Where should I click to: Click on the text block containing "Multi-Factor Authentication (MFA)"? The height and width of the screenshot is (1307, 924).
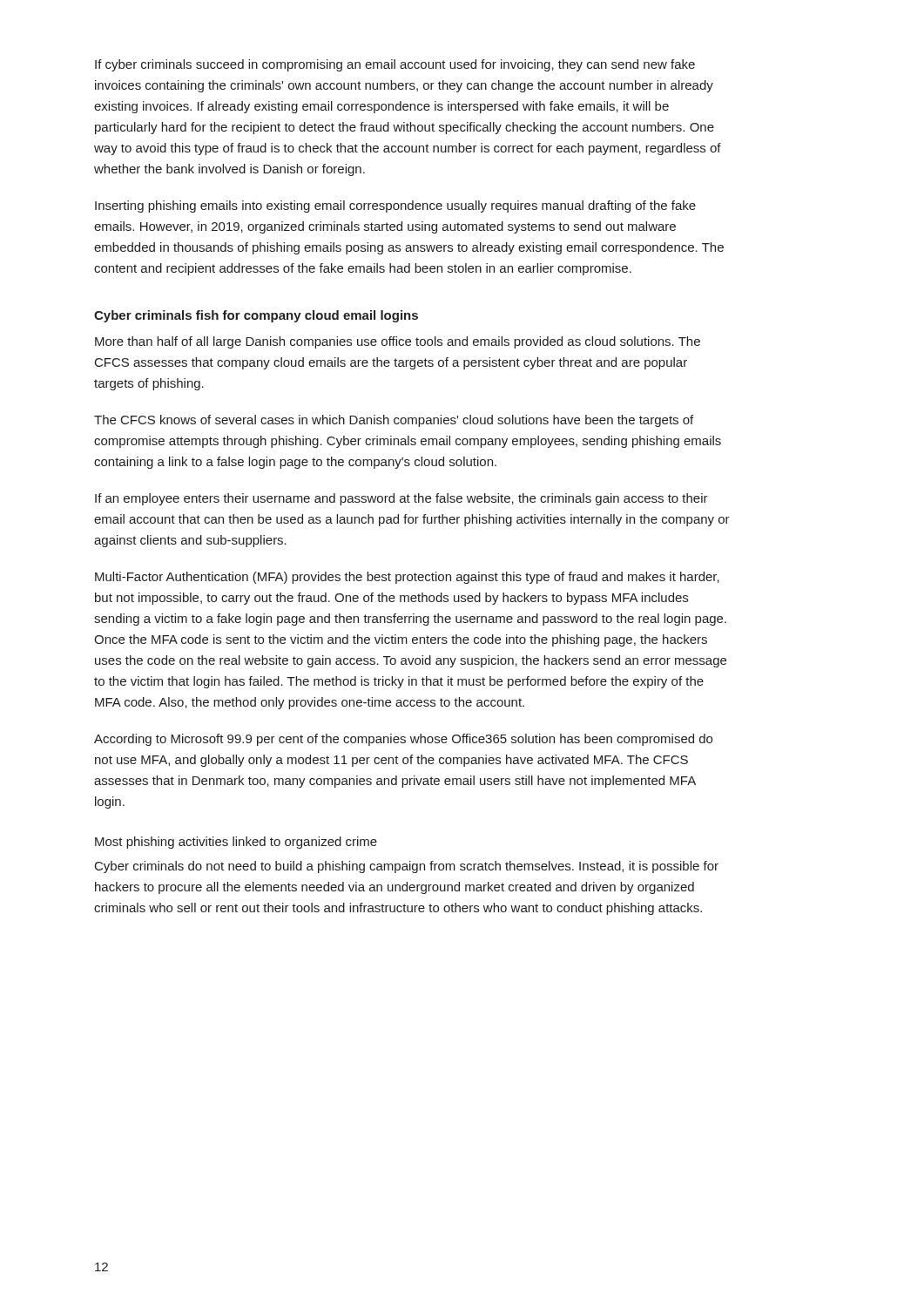pyautogui.click(x=411, y=639)
